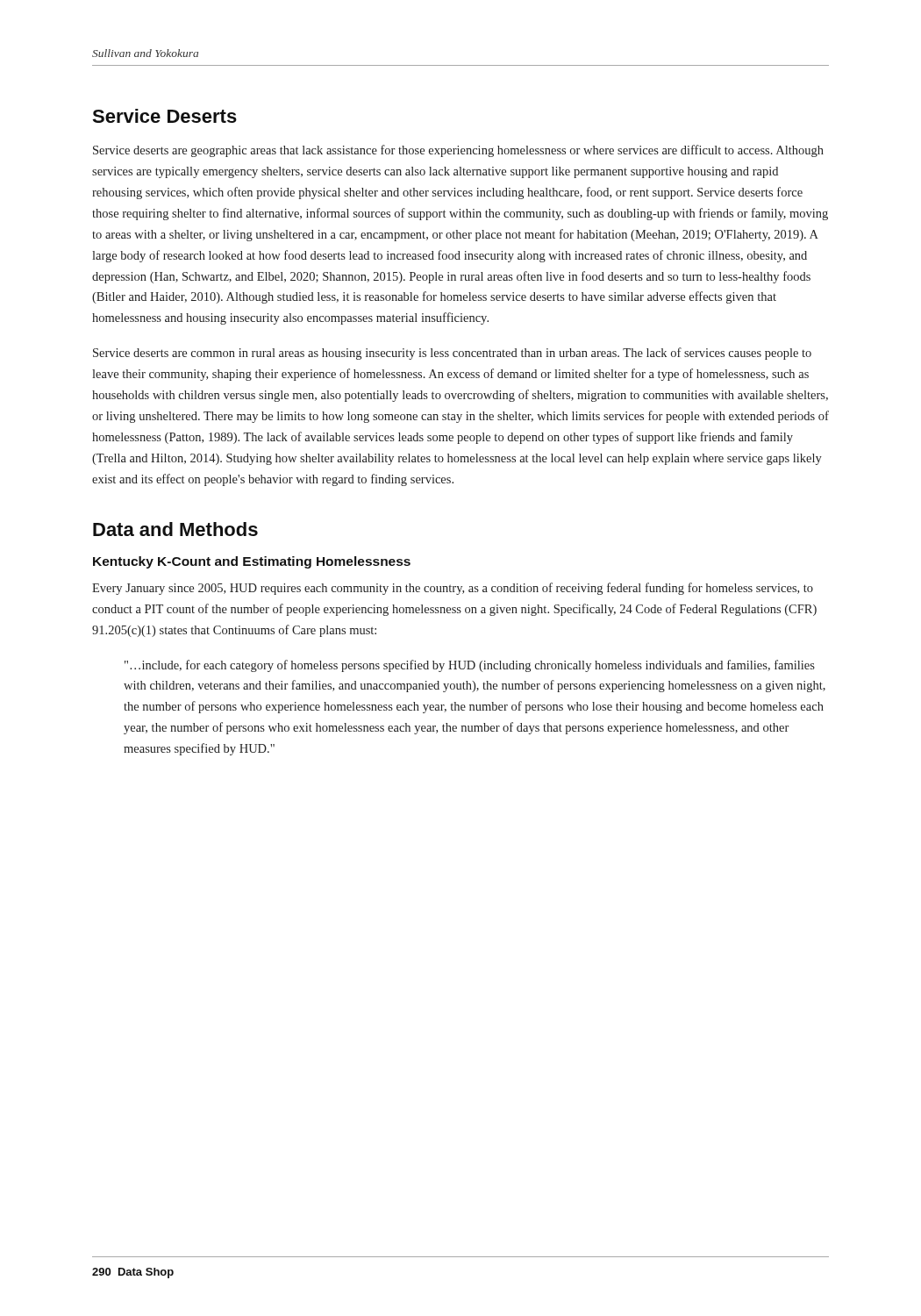Locate the section header that reads "Kentucky K-Count and Estimating Homelessness"
Image resolution: width=921 pixels, height=1316 pixels.
click(252, 561)
